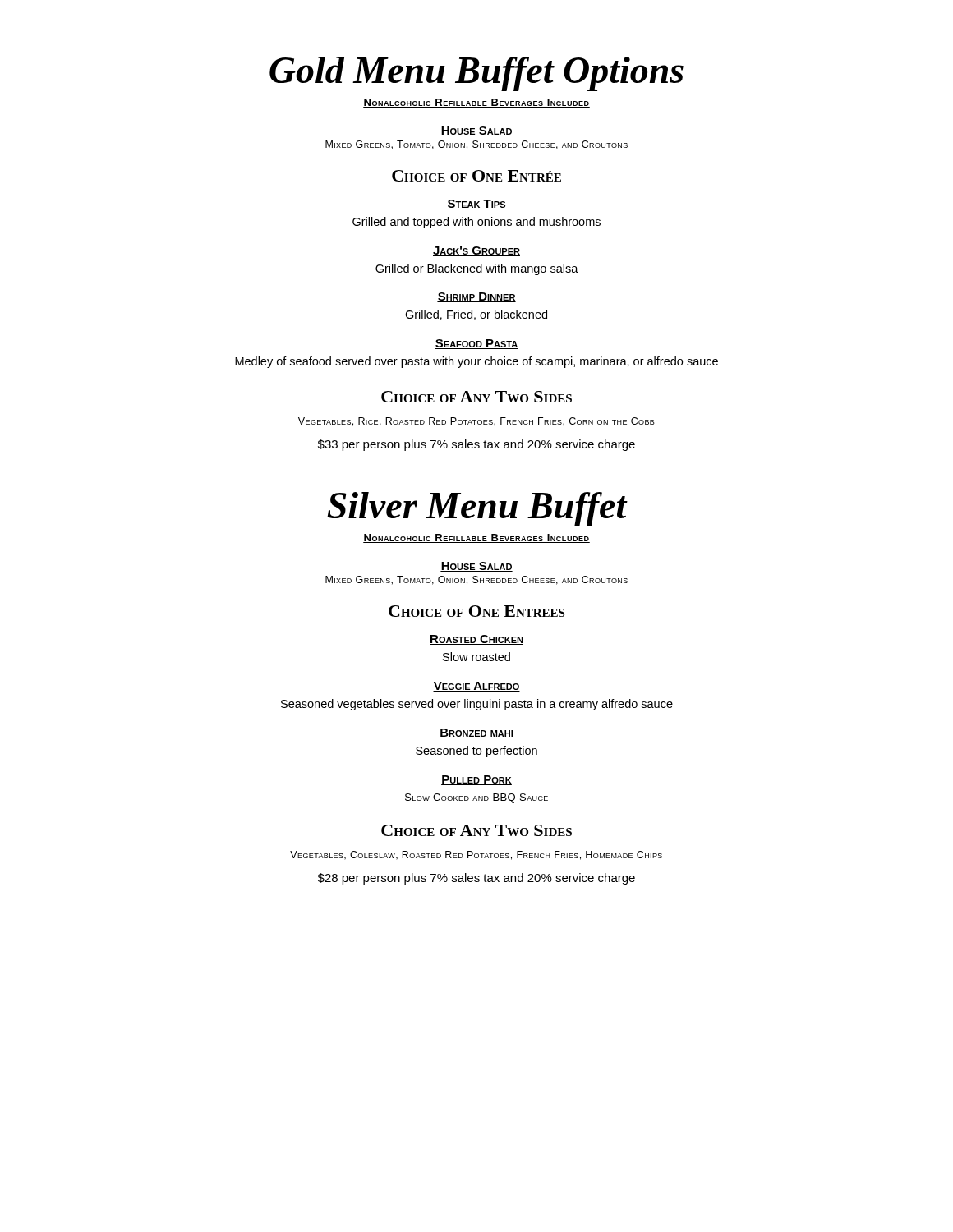Select the text that says "Slow roasted"

point(476,658)
